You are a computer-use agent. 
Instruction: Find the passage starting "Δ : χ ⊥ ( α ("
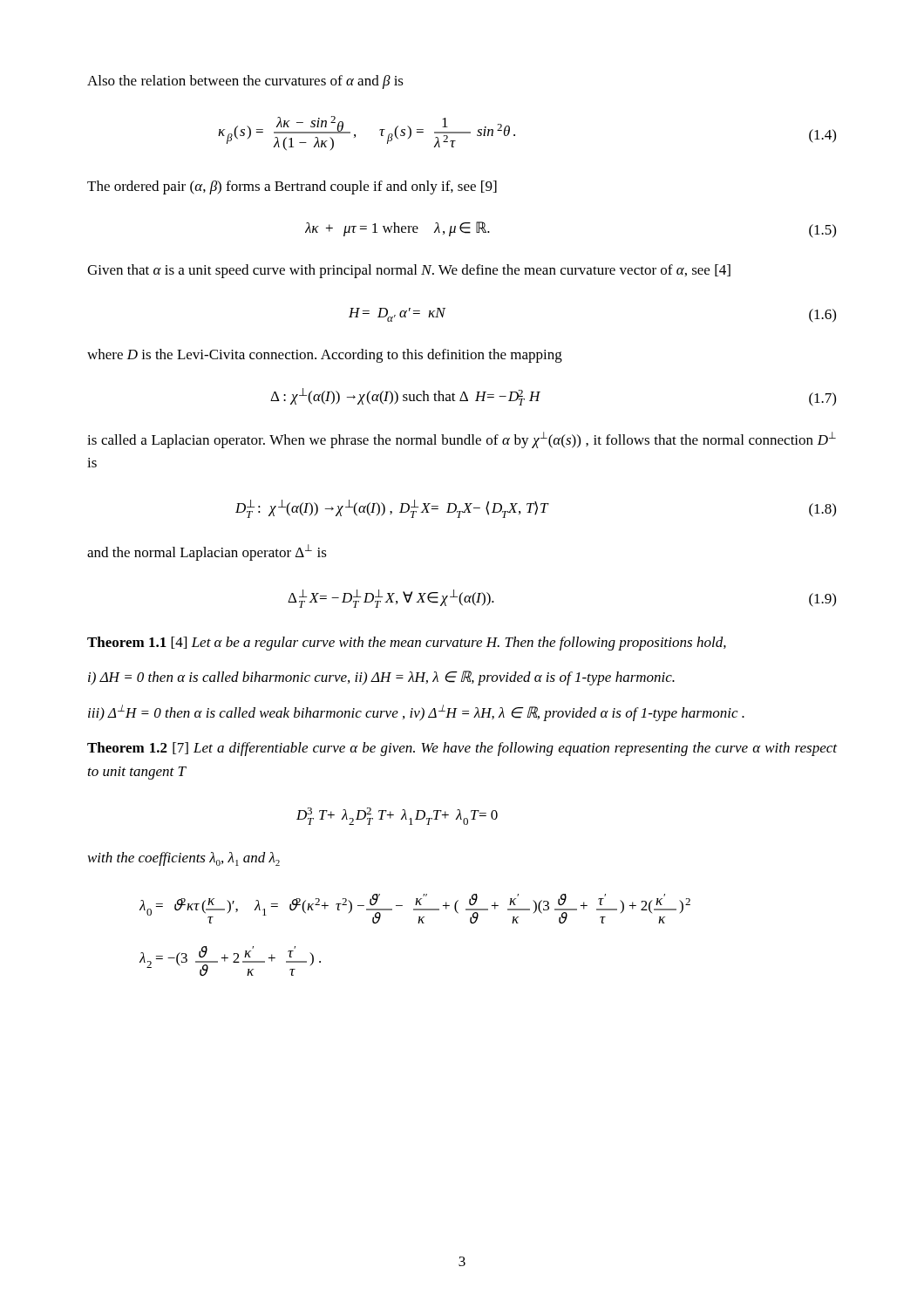coord(397,397)
